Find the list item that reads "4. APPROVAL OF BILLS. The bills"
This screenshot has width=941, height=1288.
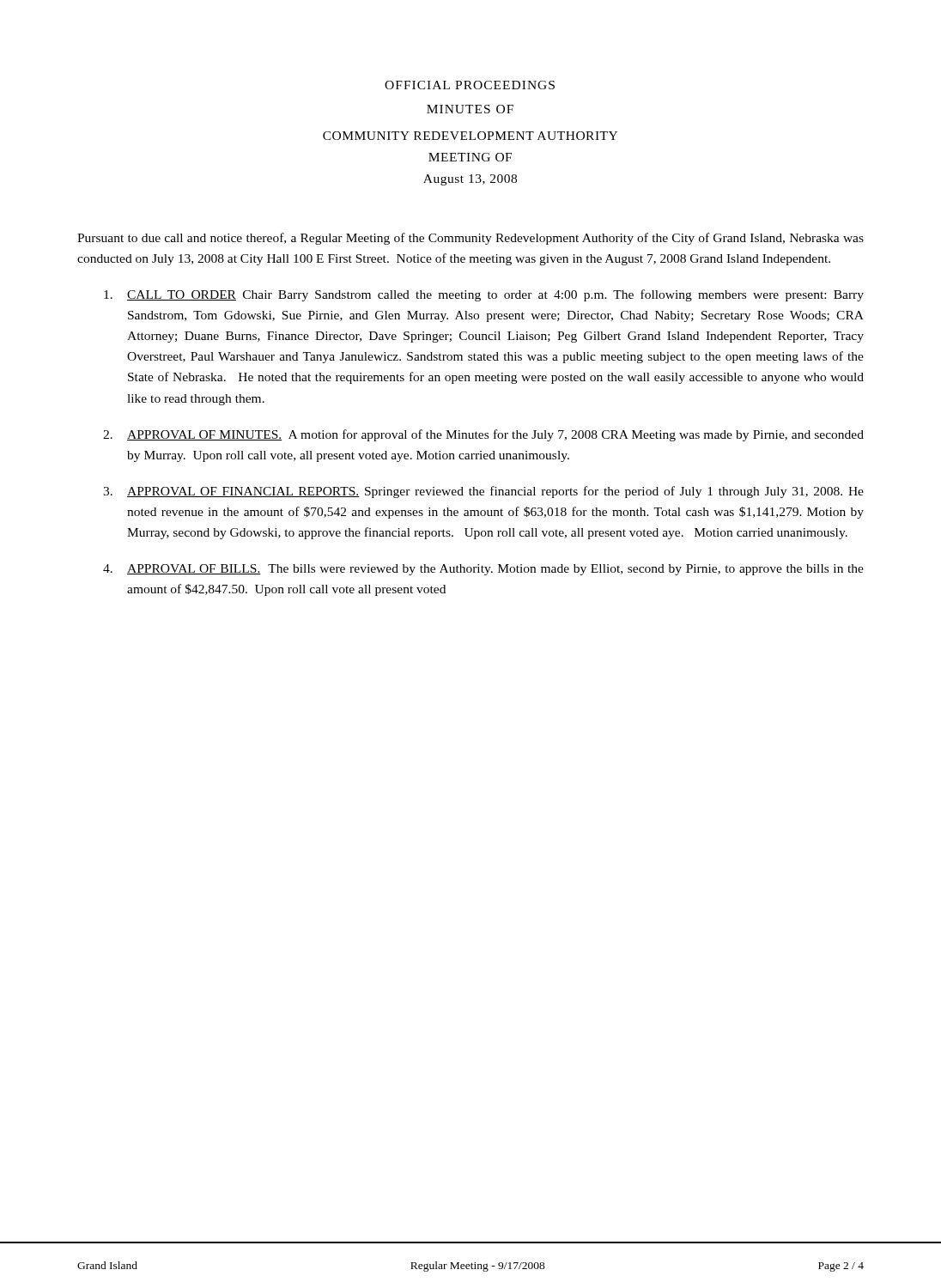(x=483, y=578)
